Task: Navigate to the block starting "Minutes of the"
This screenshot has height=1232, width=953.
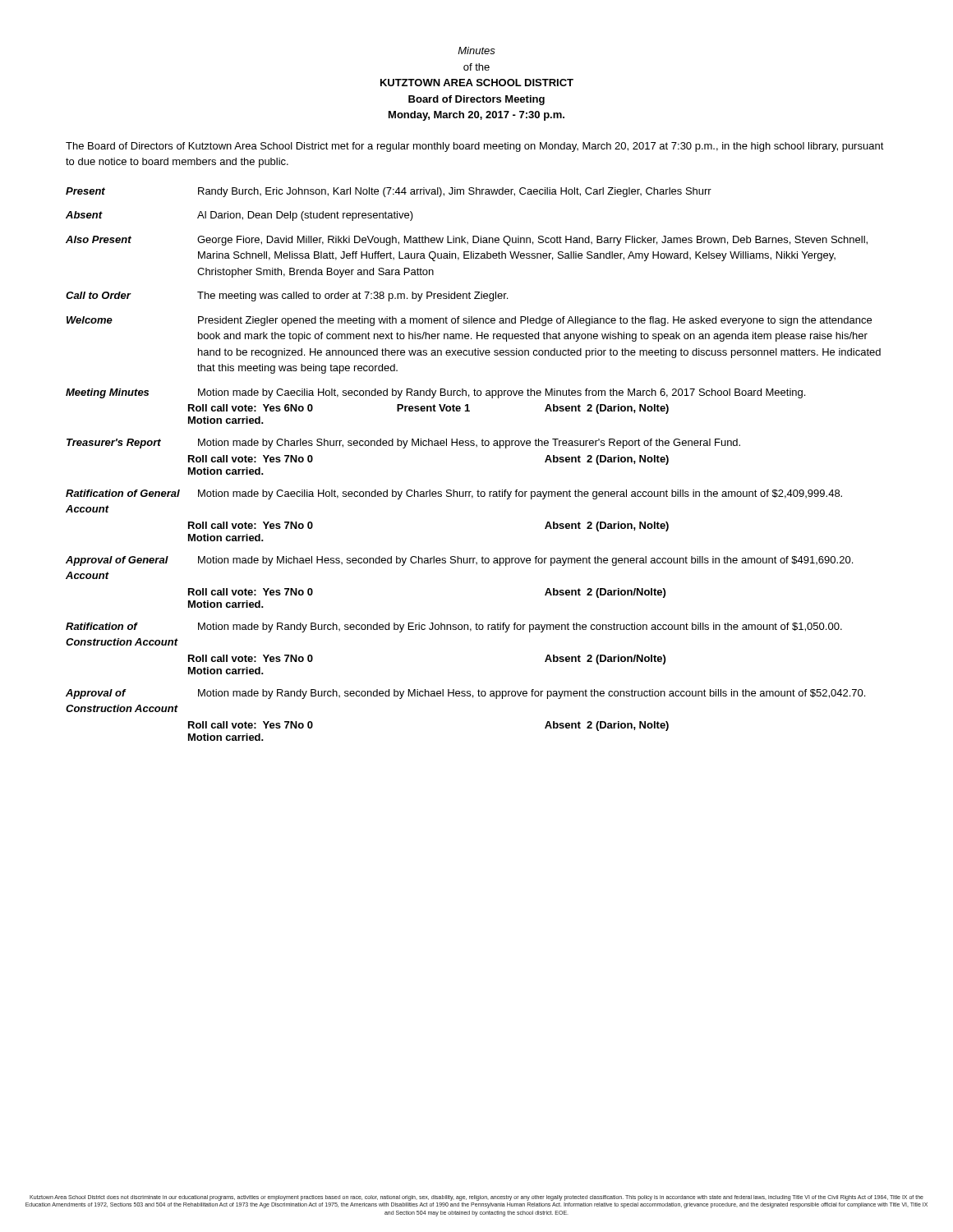Action: [x=476, y=83]
